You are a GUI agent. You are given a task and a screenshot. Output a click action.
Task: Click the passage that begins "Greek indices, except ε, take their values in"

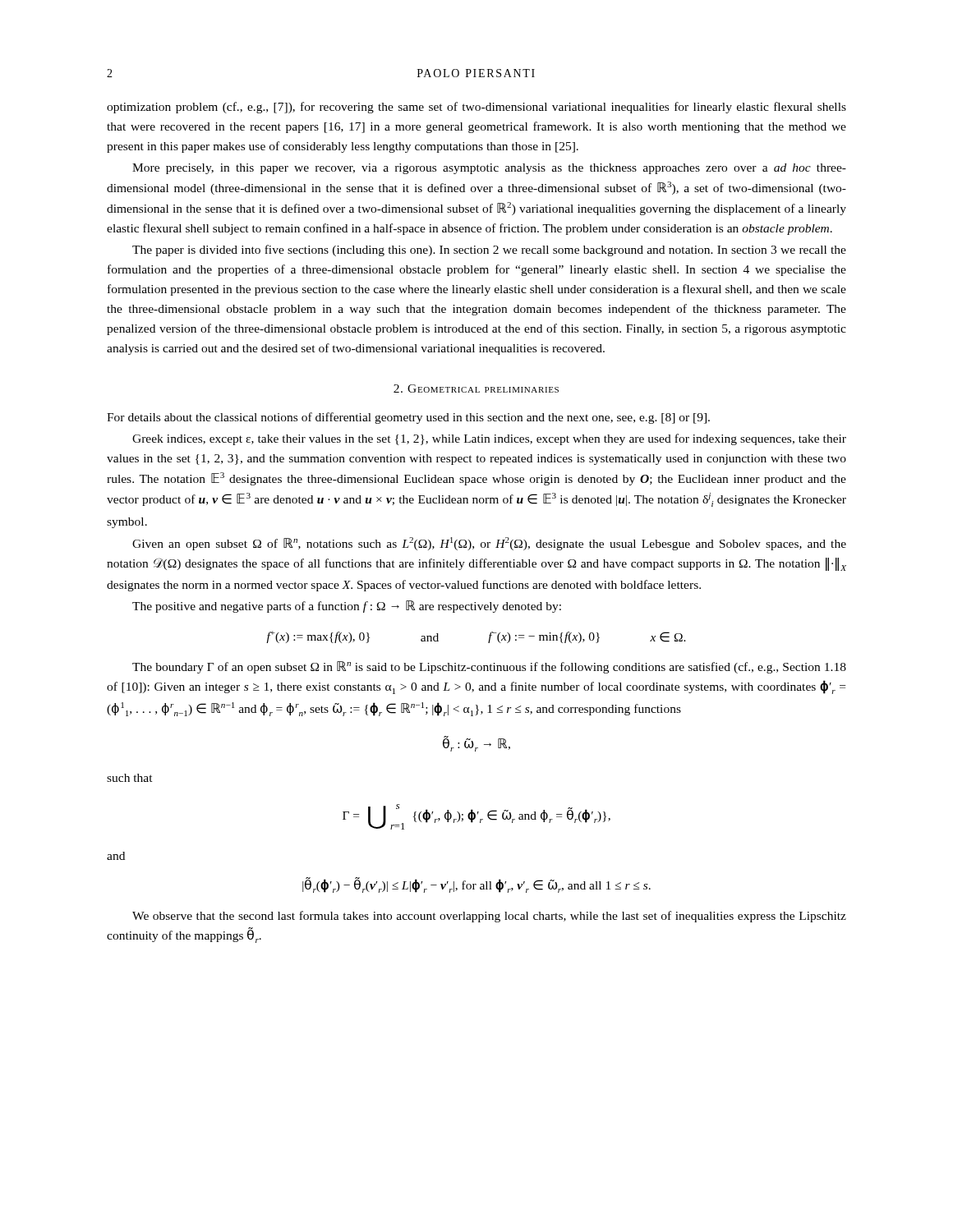(x=476, y=480)
